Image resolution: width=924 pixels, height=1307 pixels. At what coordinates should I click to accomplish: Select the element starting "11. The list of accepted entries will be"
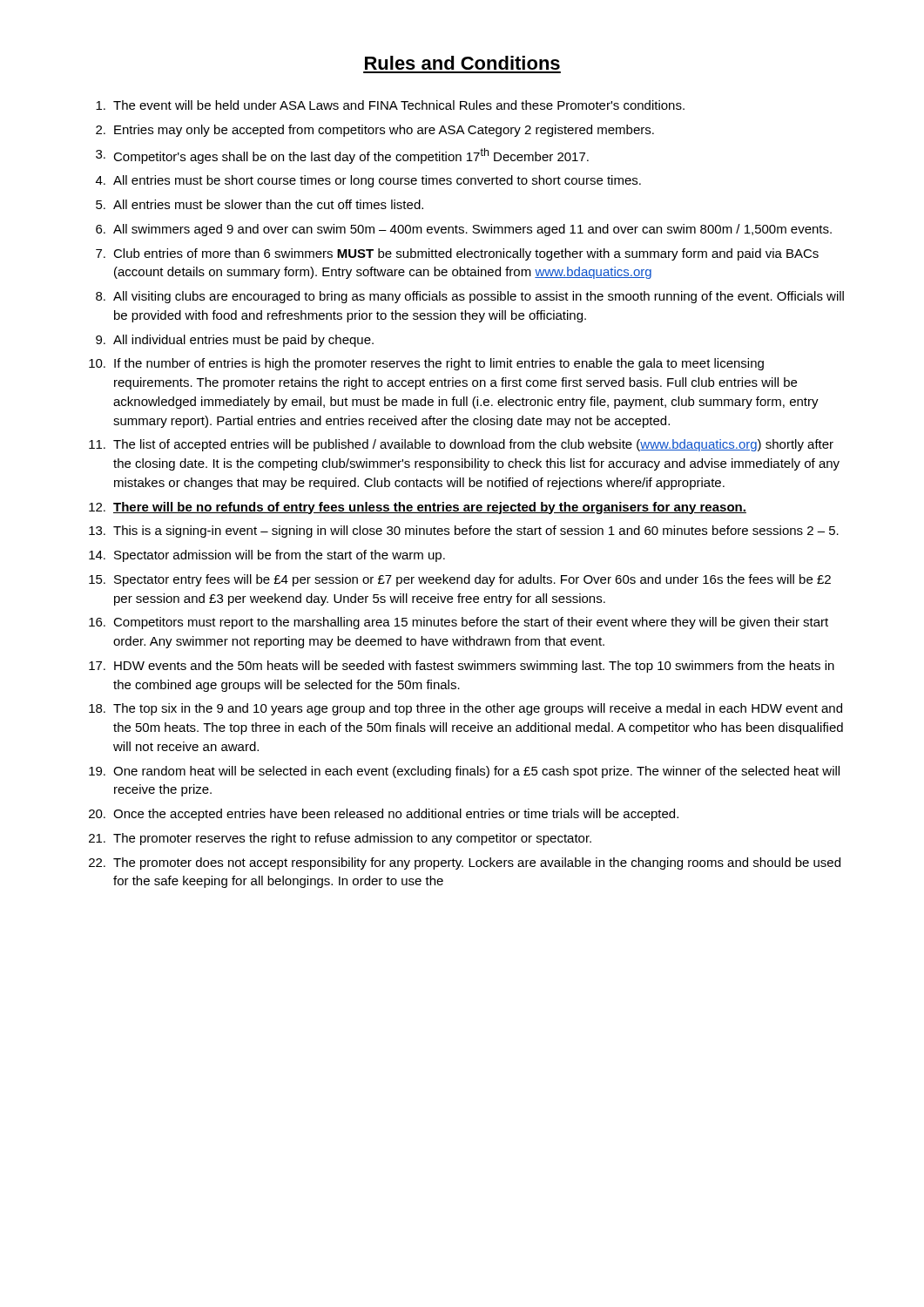pyautogui.click(x=462, y=463)
